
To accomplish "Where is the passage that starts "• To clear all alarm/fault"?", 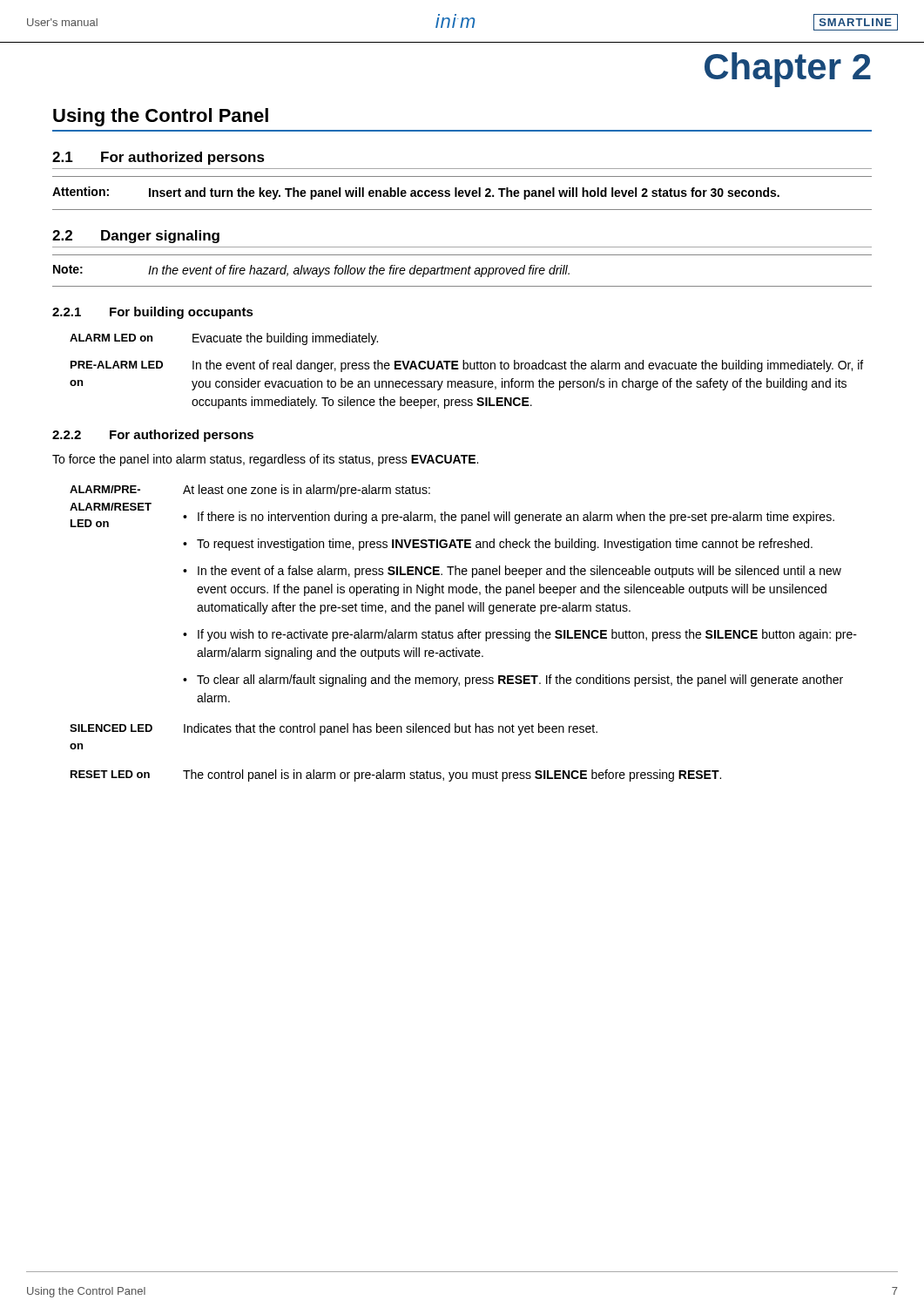I will pyautogui.click(x=513, y=688).
